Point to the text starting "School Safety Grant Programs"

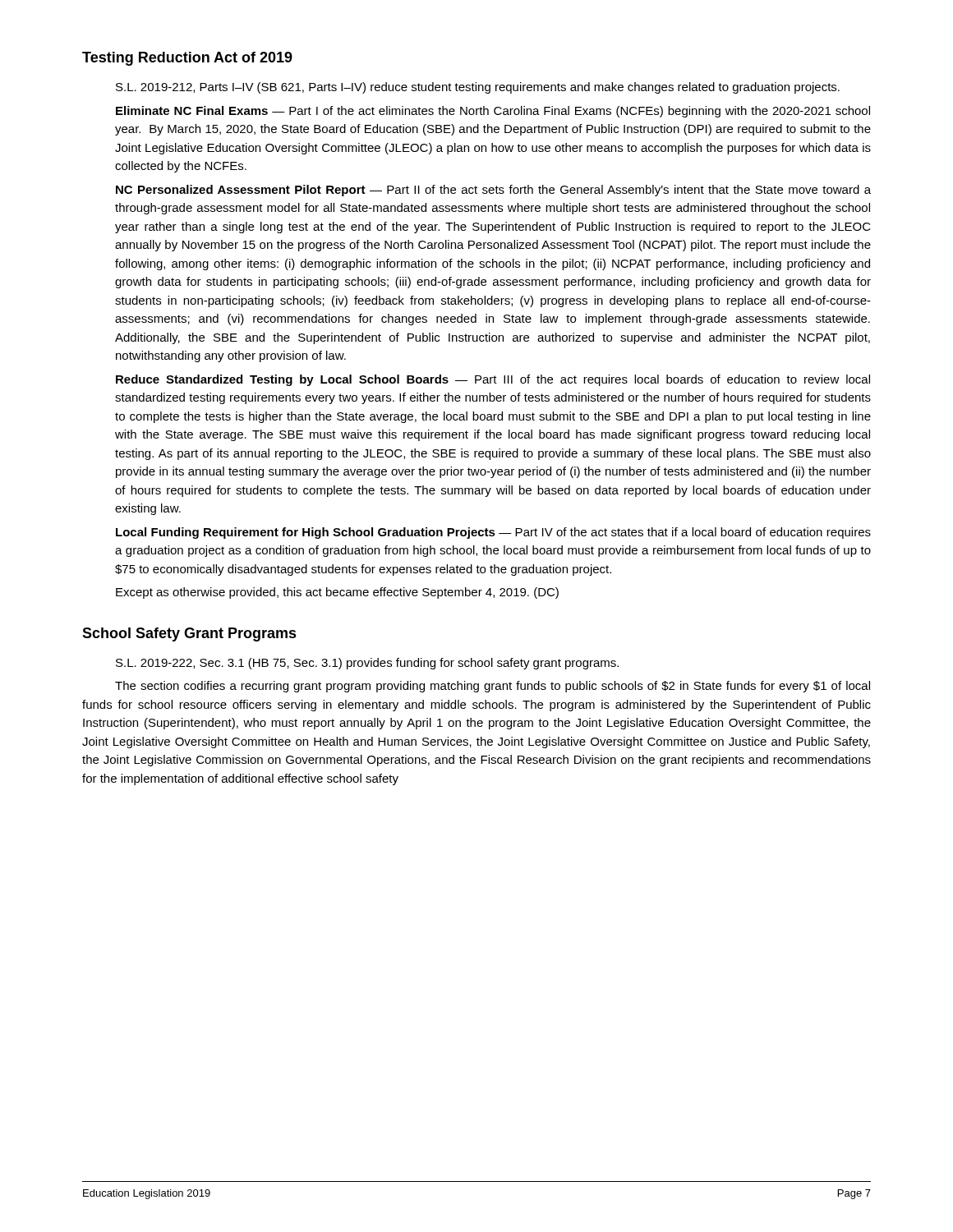[189, 633]
